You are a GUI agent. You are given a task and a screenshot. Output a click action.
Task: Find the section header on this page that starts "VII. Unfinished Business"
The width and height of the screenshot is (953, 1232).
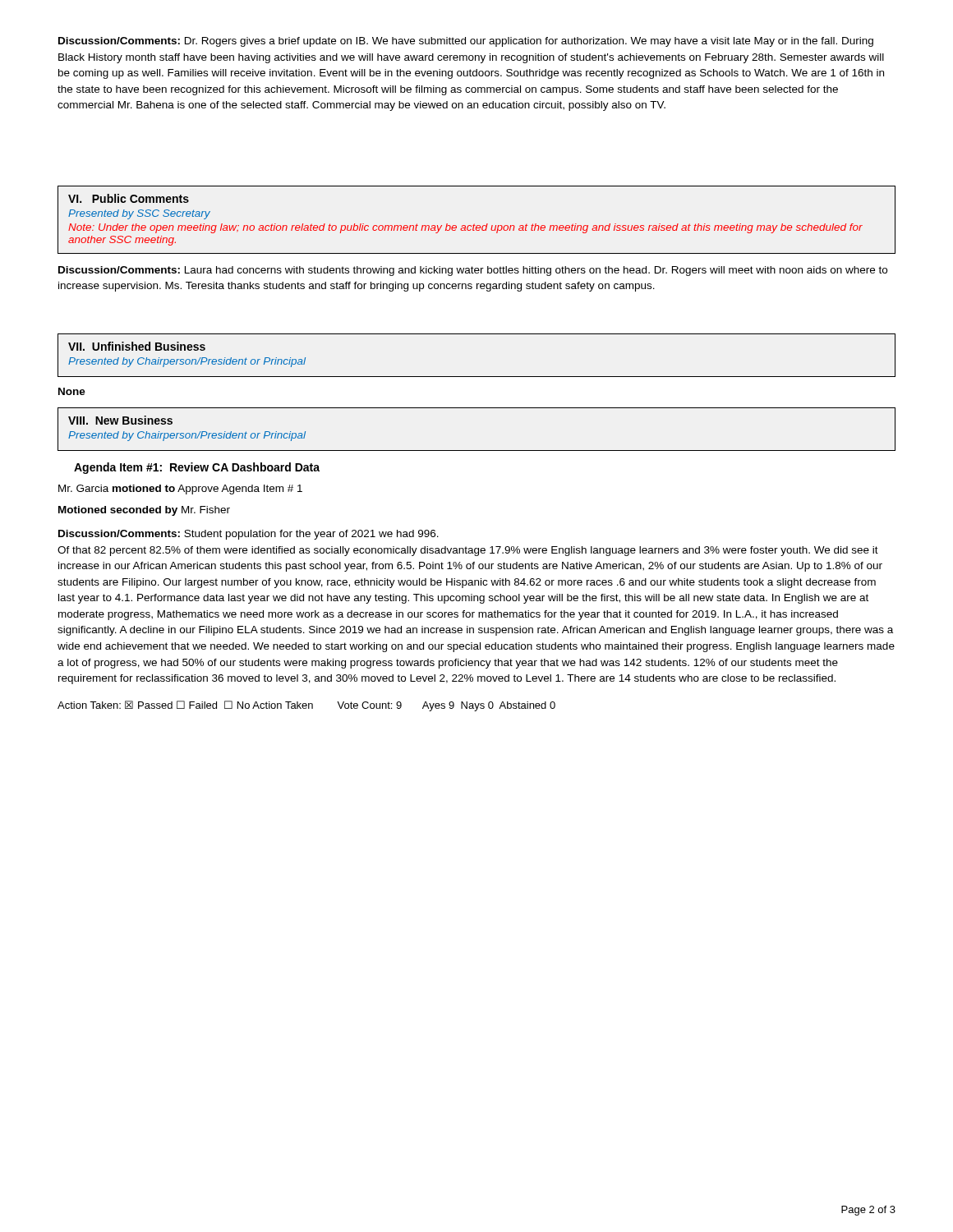point(137,346)
